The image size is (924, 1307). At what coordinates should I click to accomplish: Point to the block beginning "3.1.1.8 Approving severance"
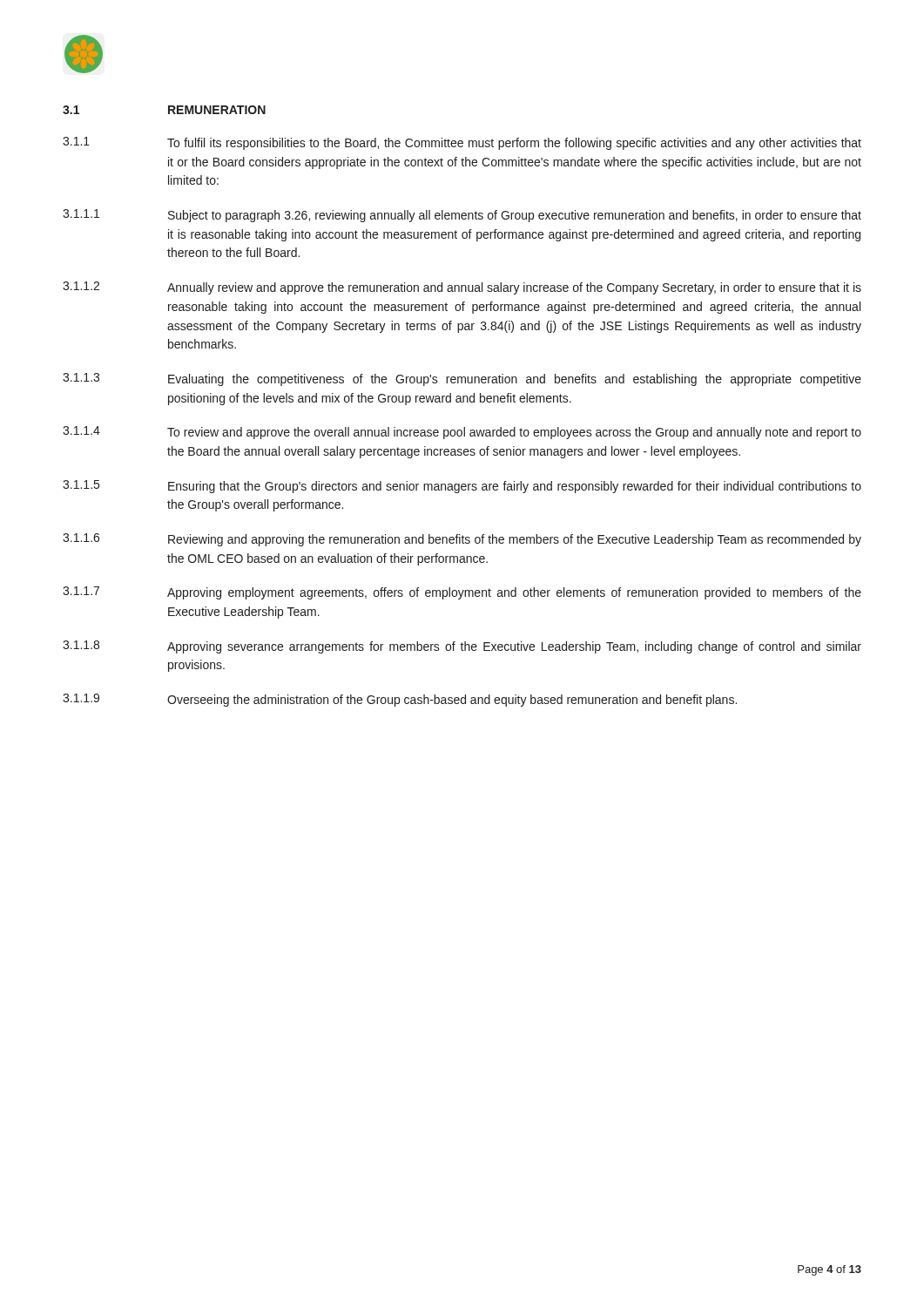click(x=462, y=657)
